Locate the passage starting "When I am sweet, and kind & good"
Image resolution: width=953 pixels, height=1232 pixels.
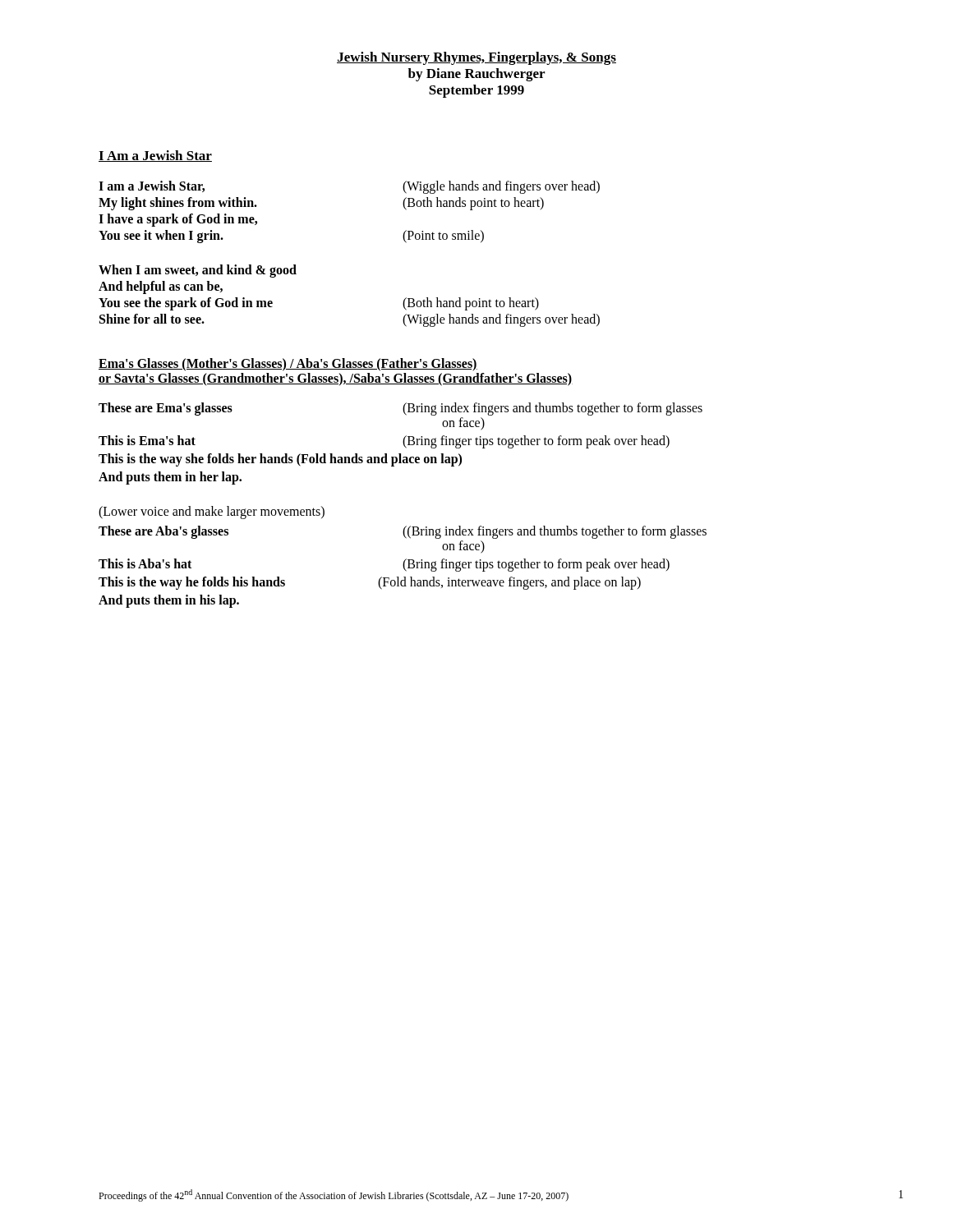[476, 295]
